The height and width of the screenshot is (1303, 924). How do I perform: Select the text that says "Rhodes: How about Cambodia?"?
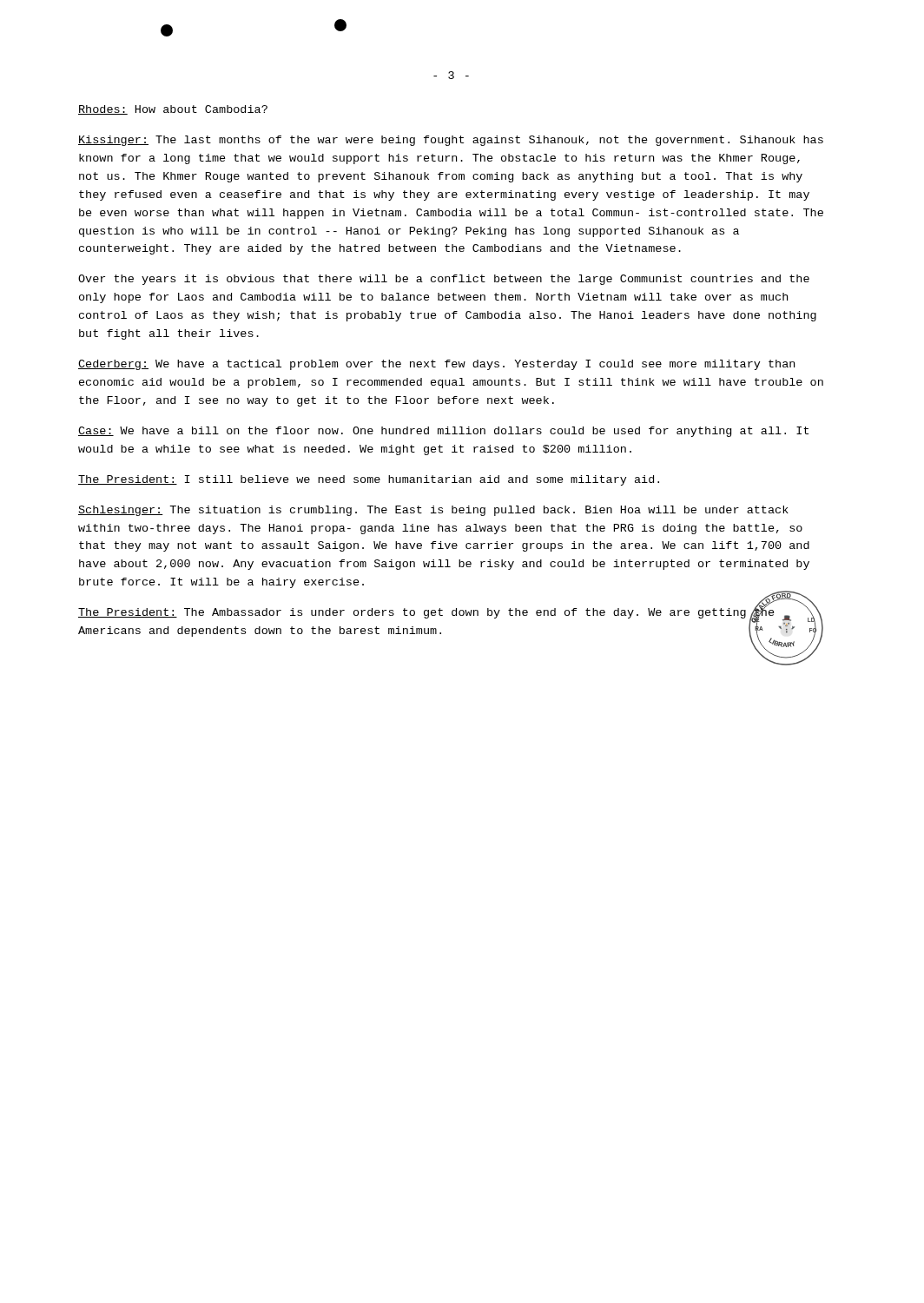point(173,110)
